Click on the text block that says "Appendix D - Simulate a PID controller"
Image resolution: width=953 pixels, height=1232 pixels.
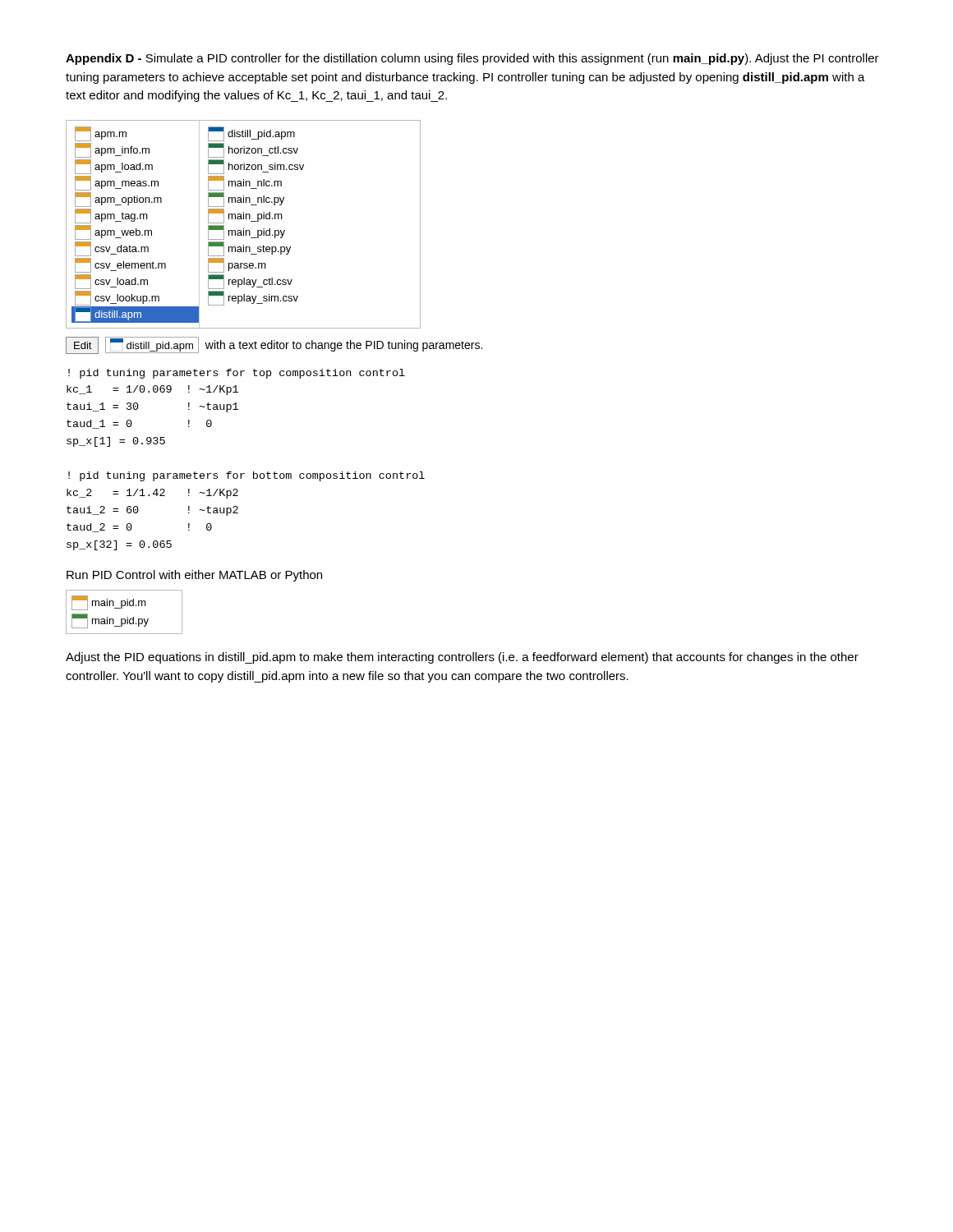pos(472,76)
